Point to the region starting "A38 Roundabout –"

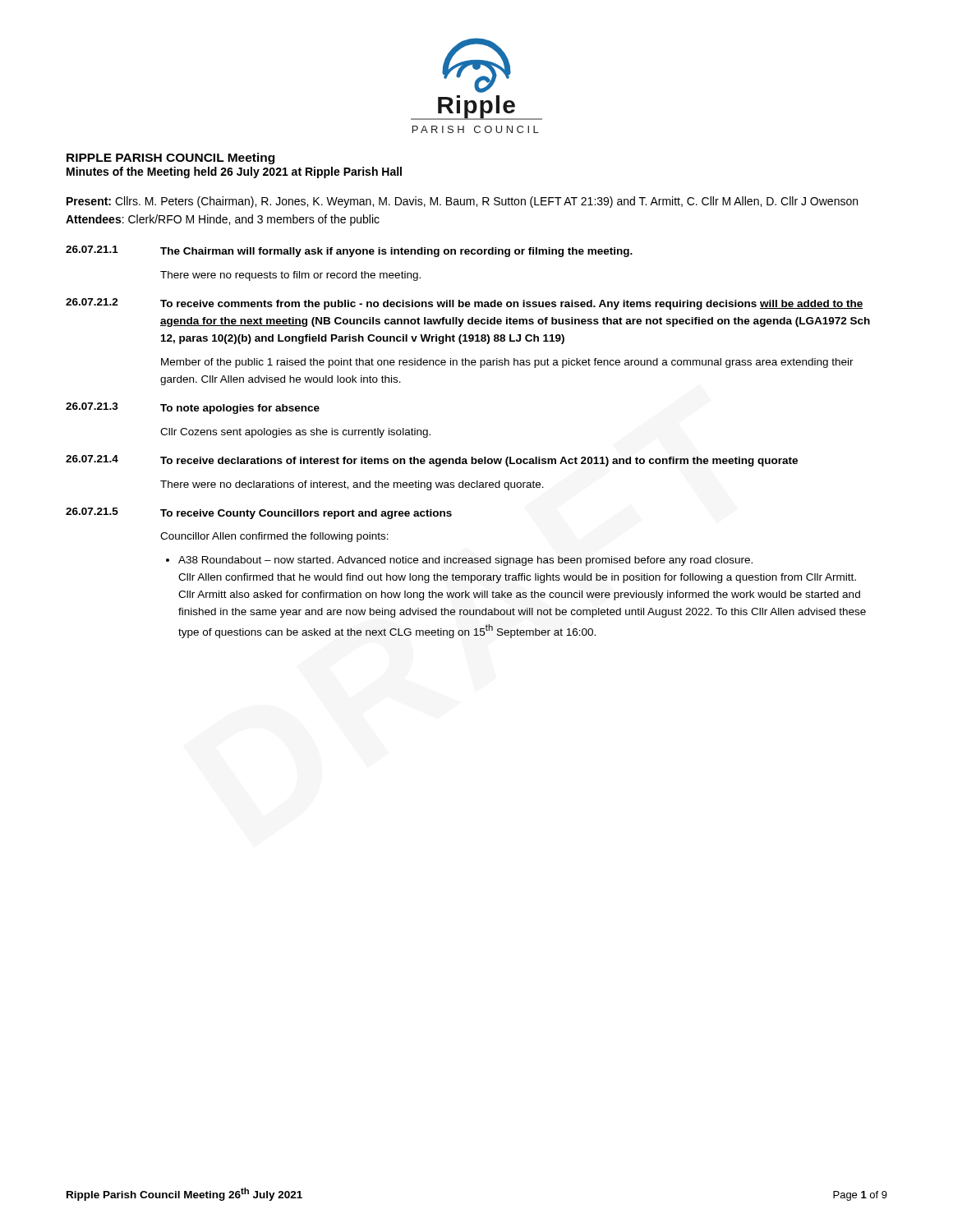522,596
